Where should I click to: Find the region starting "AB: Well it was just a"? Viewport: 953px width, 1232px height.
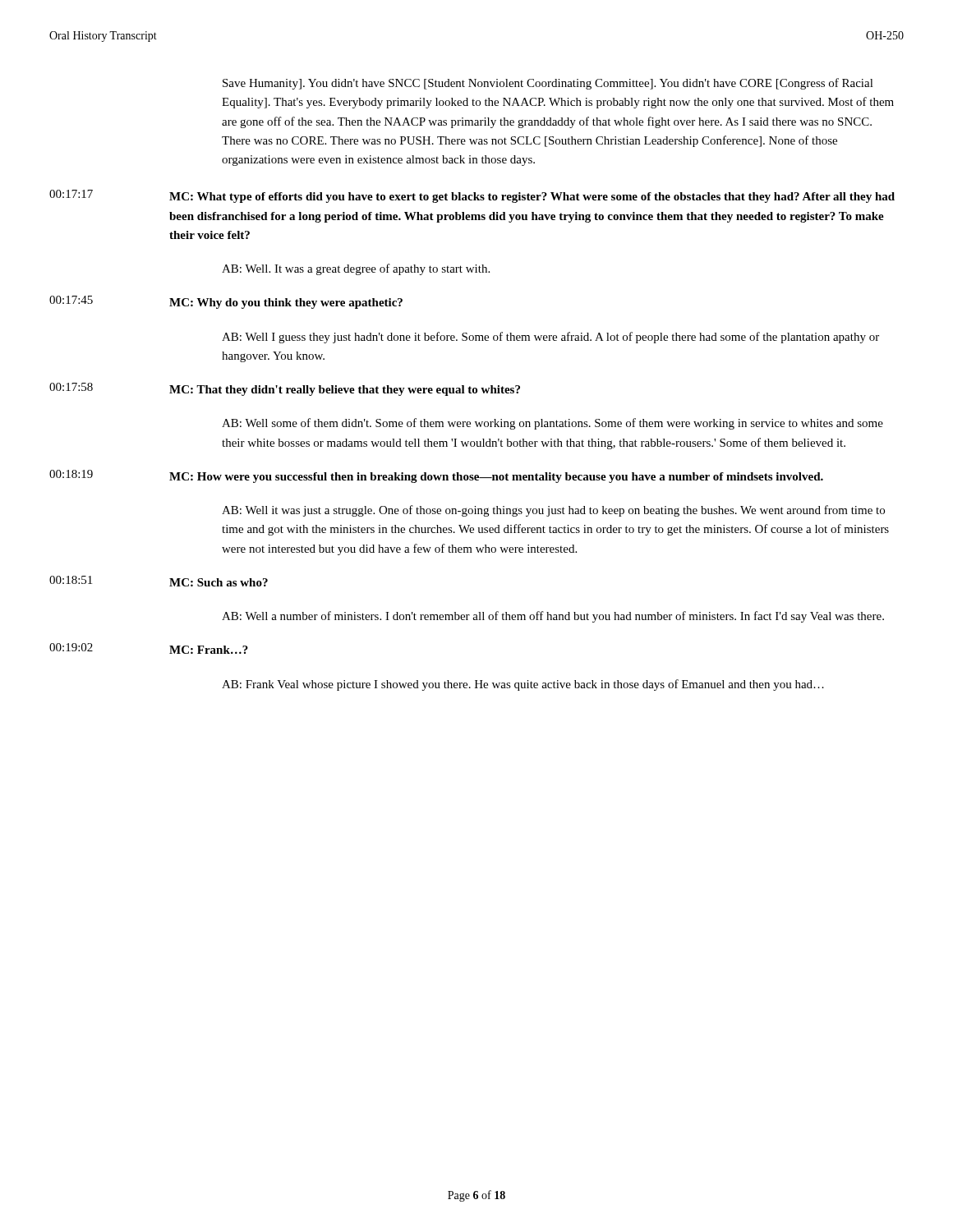coord(555,529)
